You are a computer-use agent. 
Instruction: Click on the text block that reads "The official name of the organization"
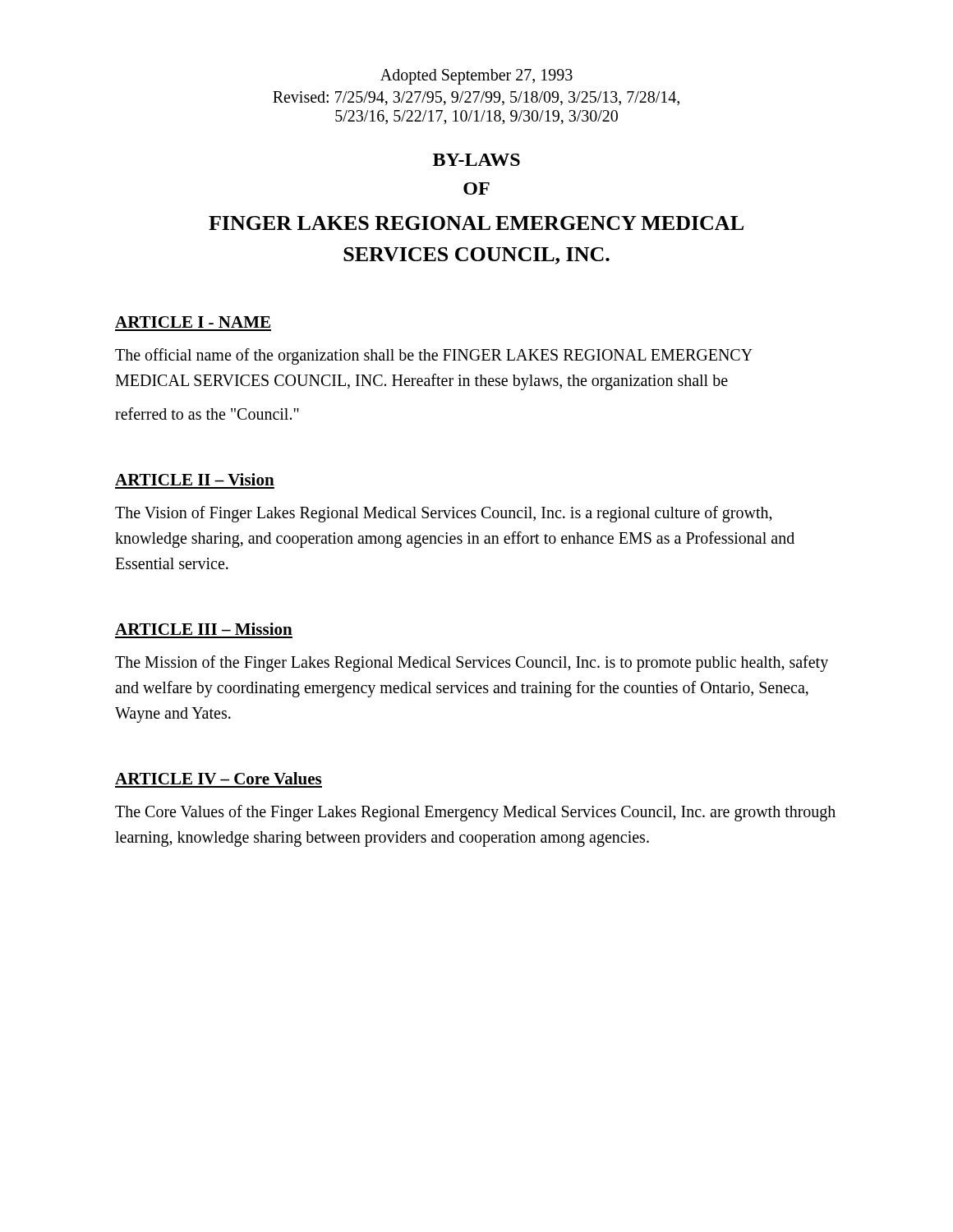pos(434,368)
